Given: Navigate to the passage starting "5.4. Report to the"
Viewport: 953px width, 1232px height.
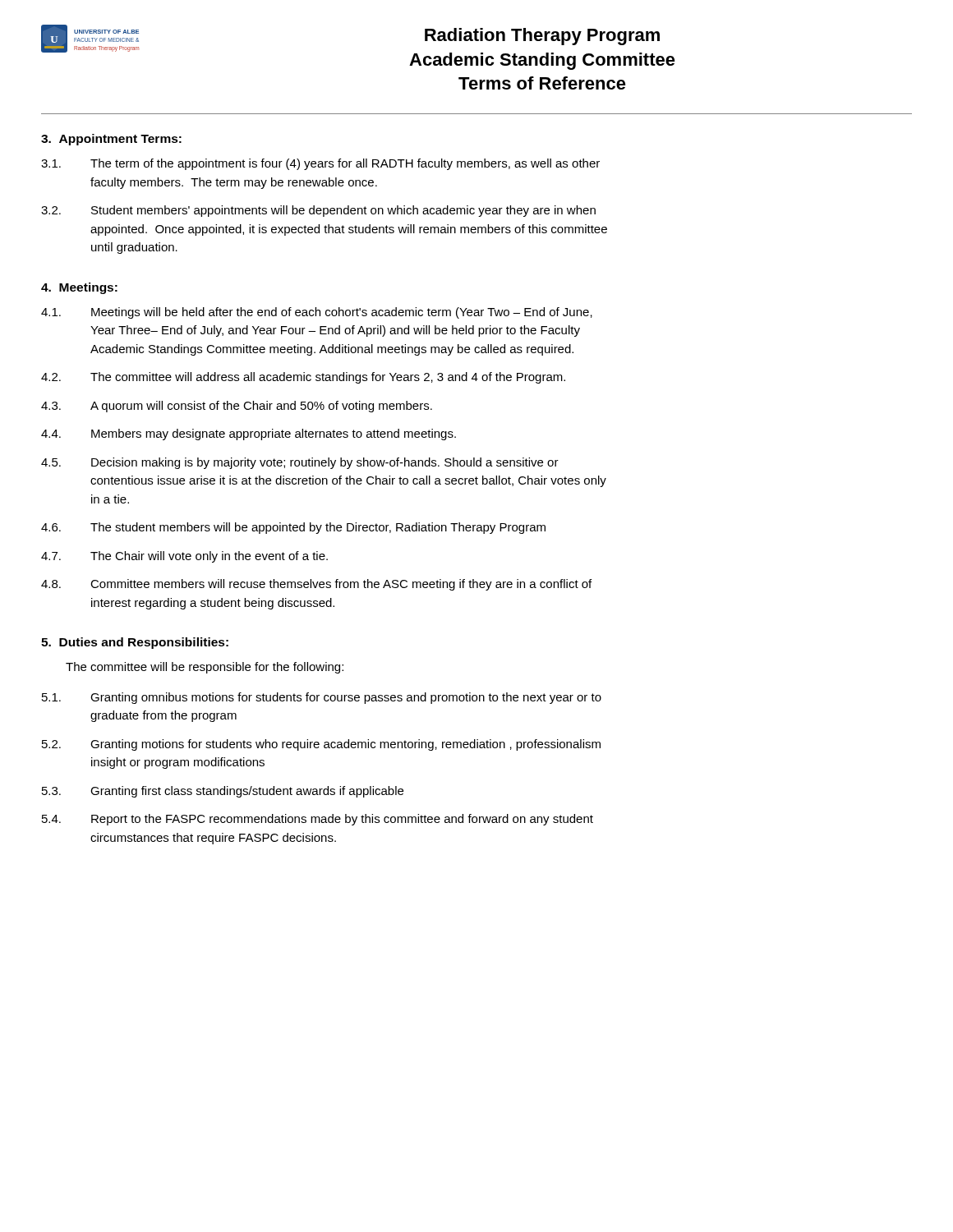Looking at the screenshot, I should (317, 828).
